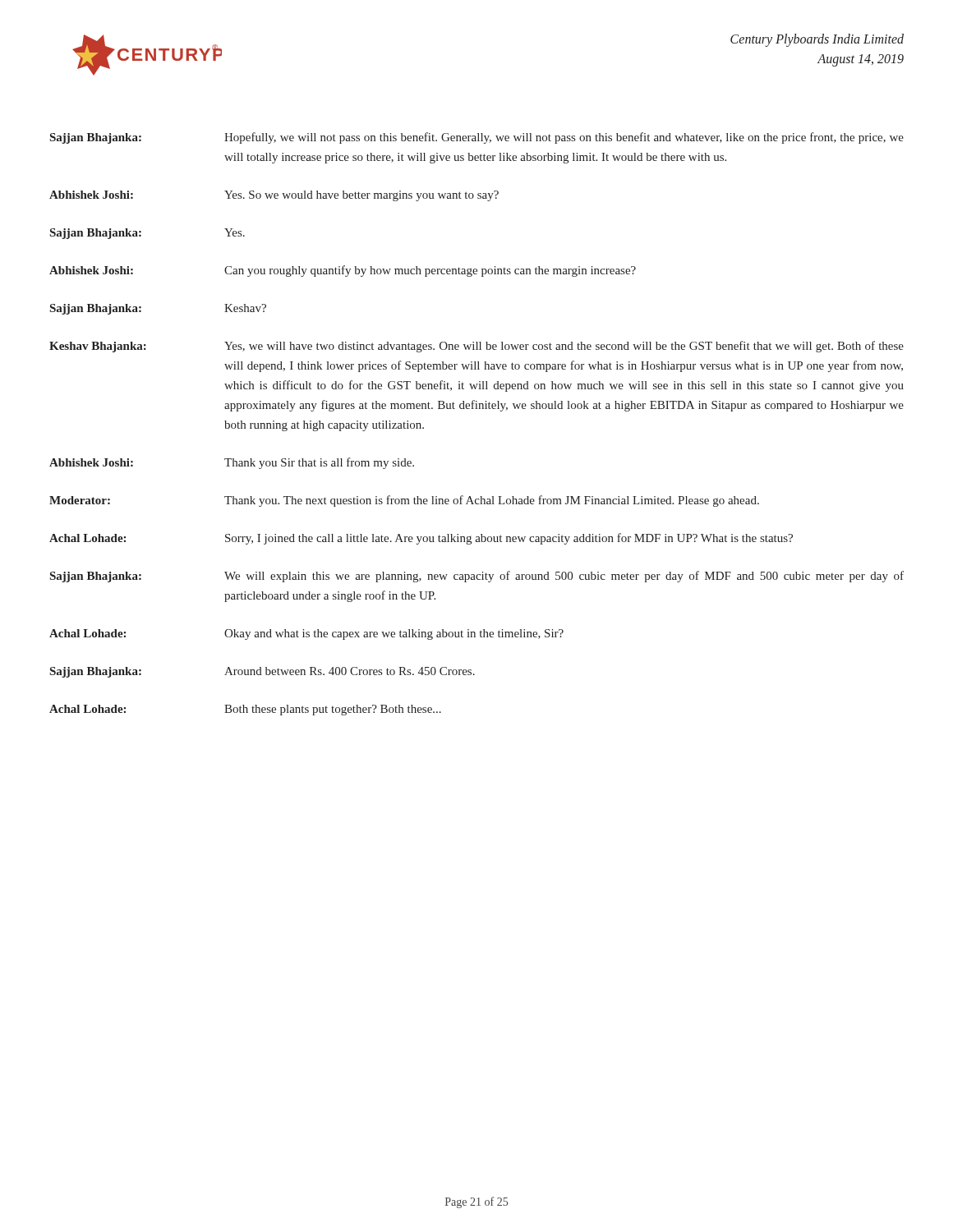
Task: Click on the text block with the text "Achal Lohade: Okay and"
Action: pos(476,633)
